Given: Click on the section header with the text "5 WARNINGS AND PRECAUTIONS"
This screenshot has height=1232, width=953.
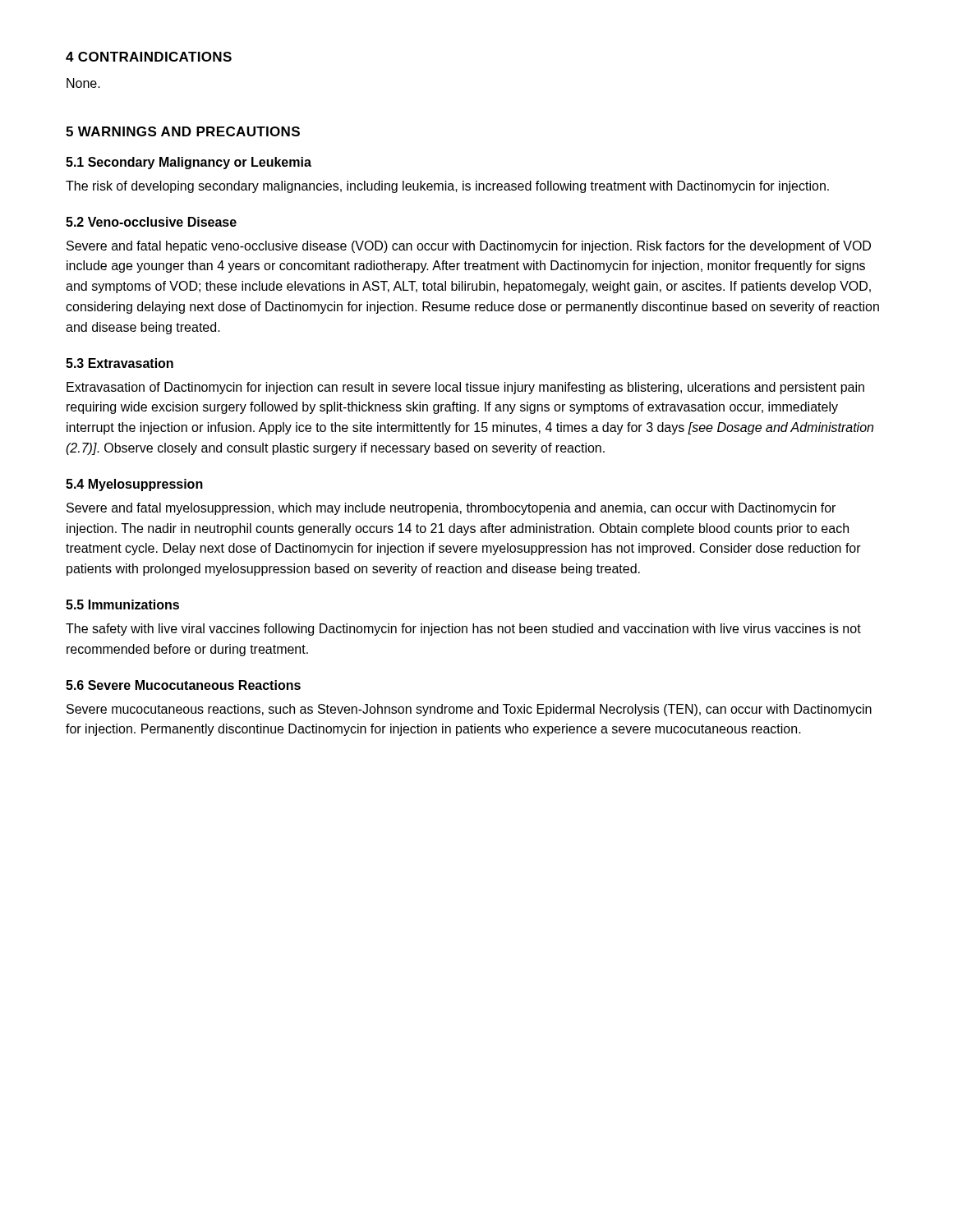Looking at the screenshot, I should [183, 132].
